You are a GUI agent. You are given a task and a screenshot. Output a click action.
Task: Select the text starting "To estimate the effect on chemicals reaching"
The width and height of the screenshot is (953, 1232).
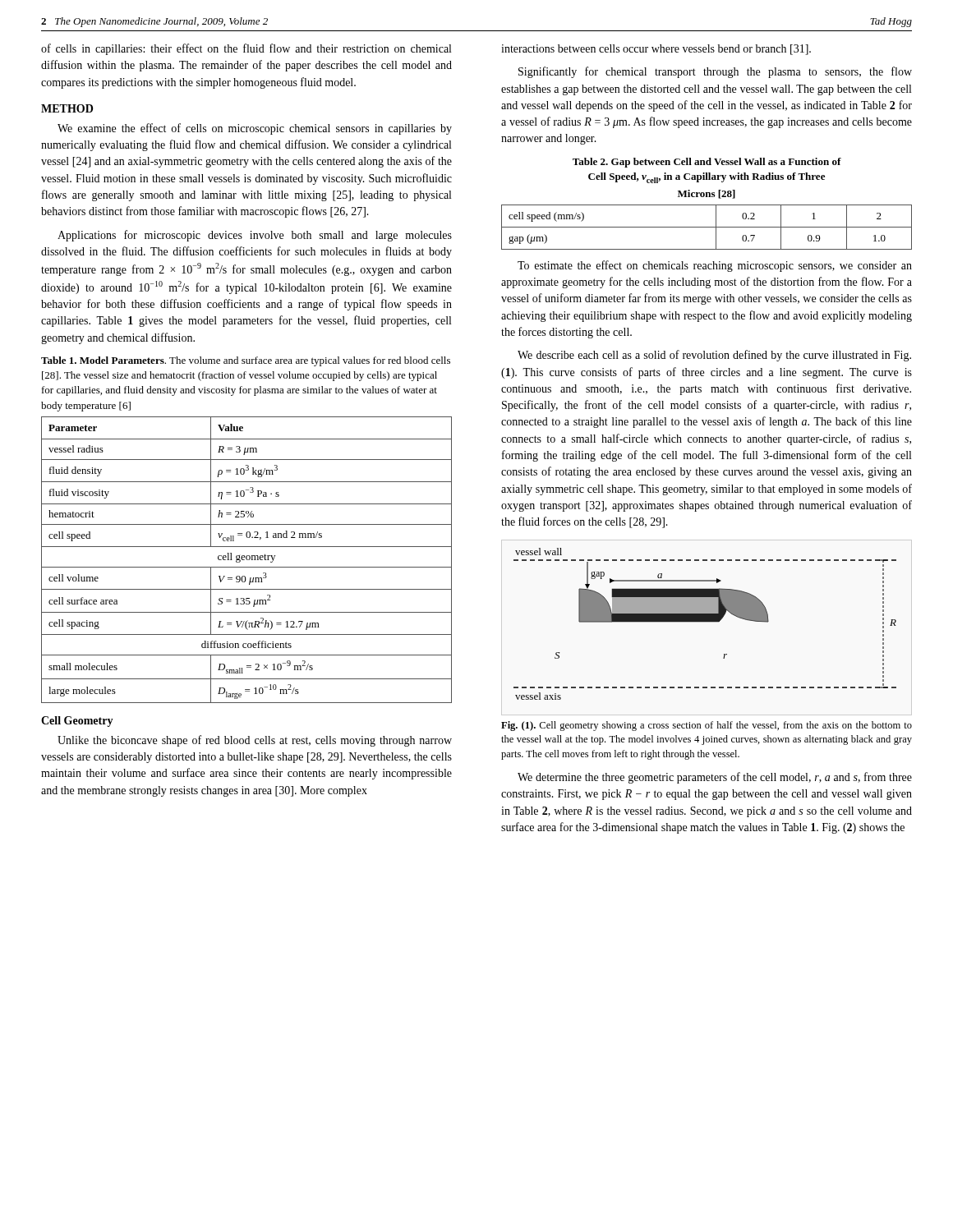pyautogui.click(x=707, y=299)
